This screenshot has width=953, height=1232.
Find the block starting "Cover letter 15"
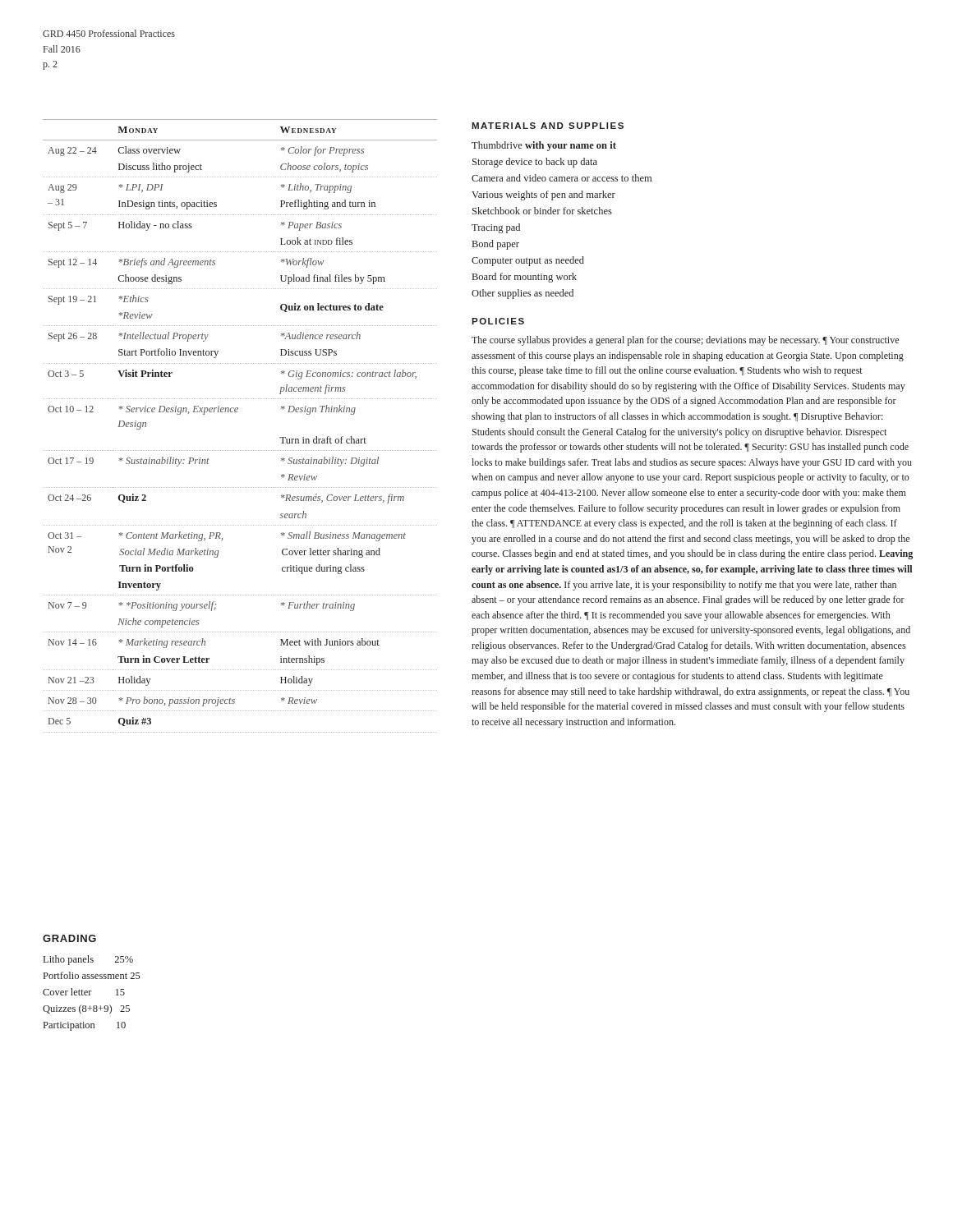(84, 992)
